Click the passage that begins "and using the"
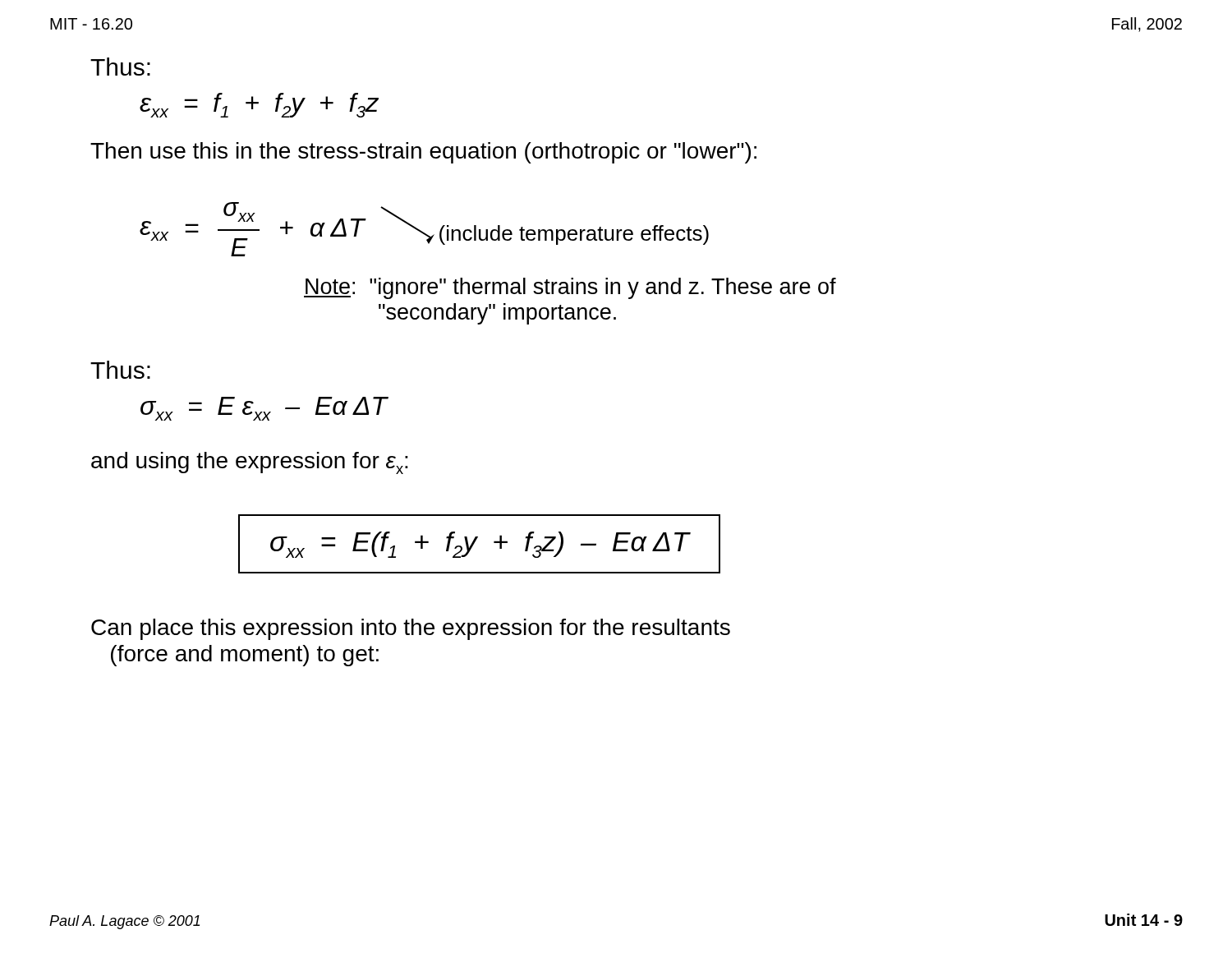1232x953 pixels. tap(250, 462)
